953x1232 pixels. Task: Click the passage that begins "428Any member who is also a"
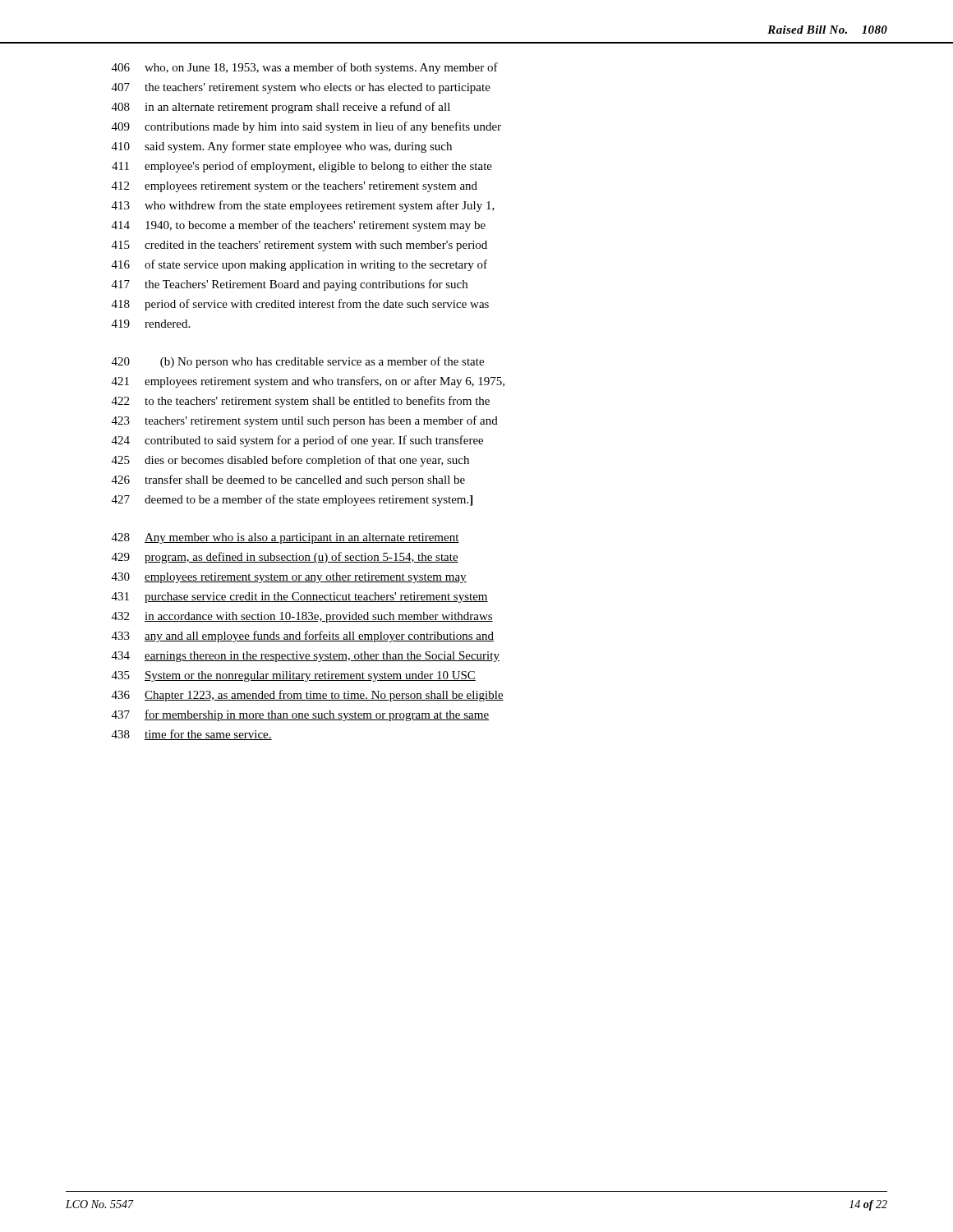(488, 636)
